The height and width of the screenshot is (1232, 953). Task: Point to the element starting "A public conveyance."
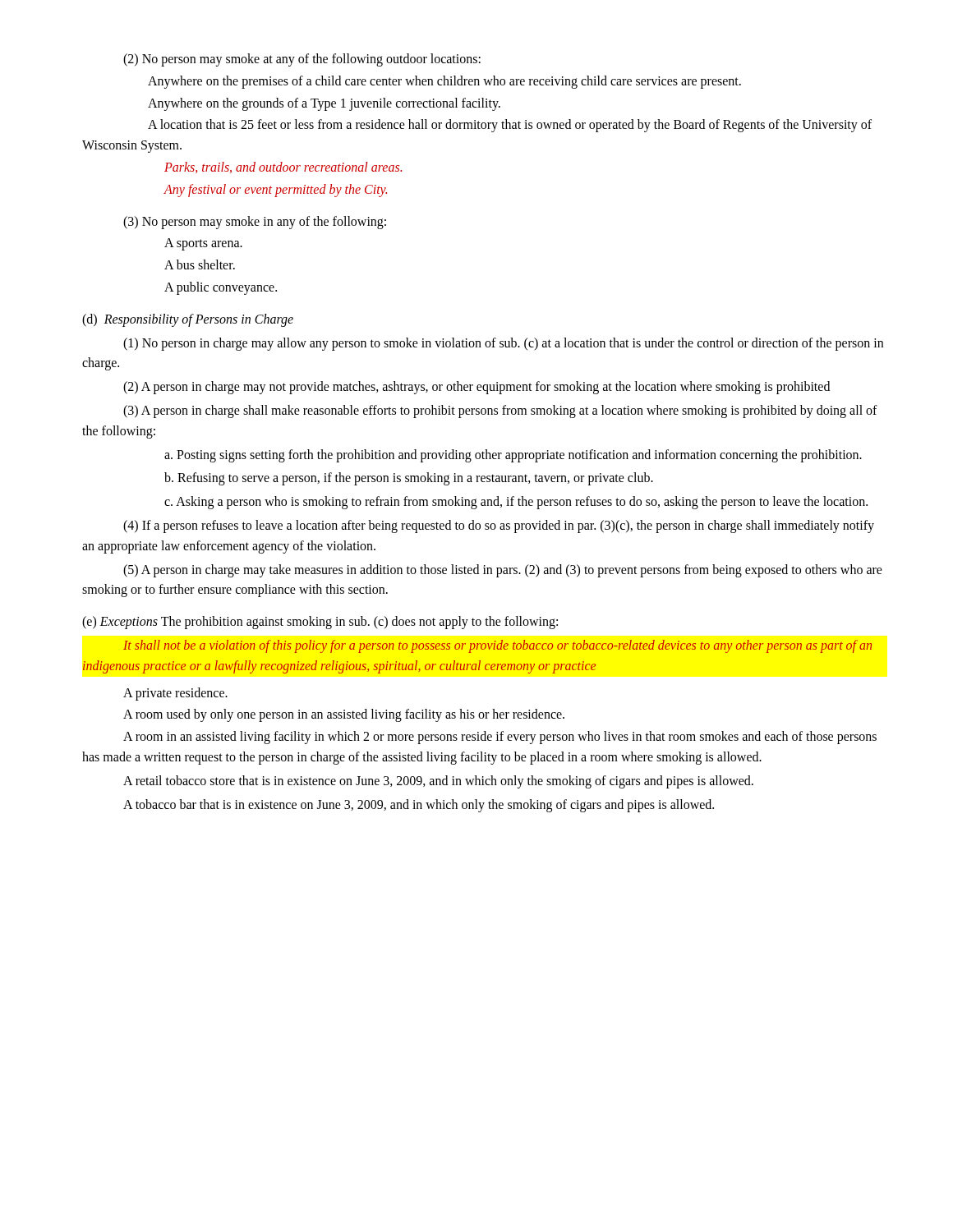[x=221, y=288]
